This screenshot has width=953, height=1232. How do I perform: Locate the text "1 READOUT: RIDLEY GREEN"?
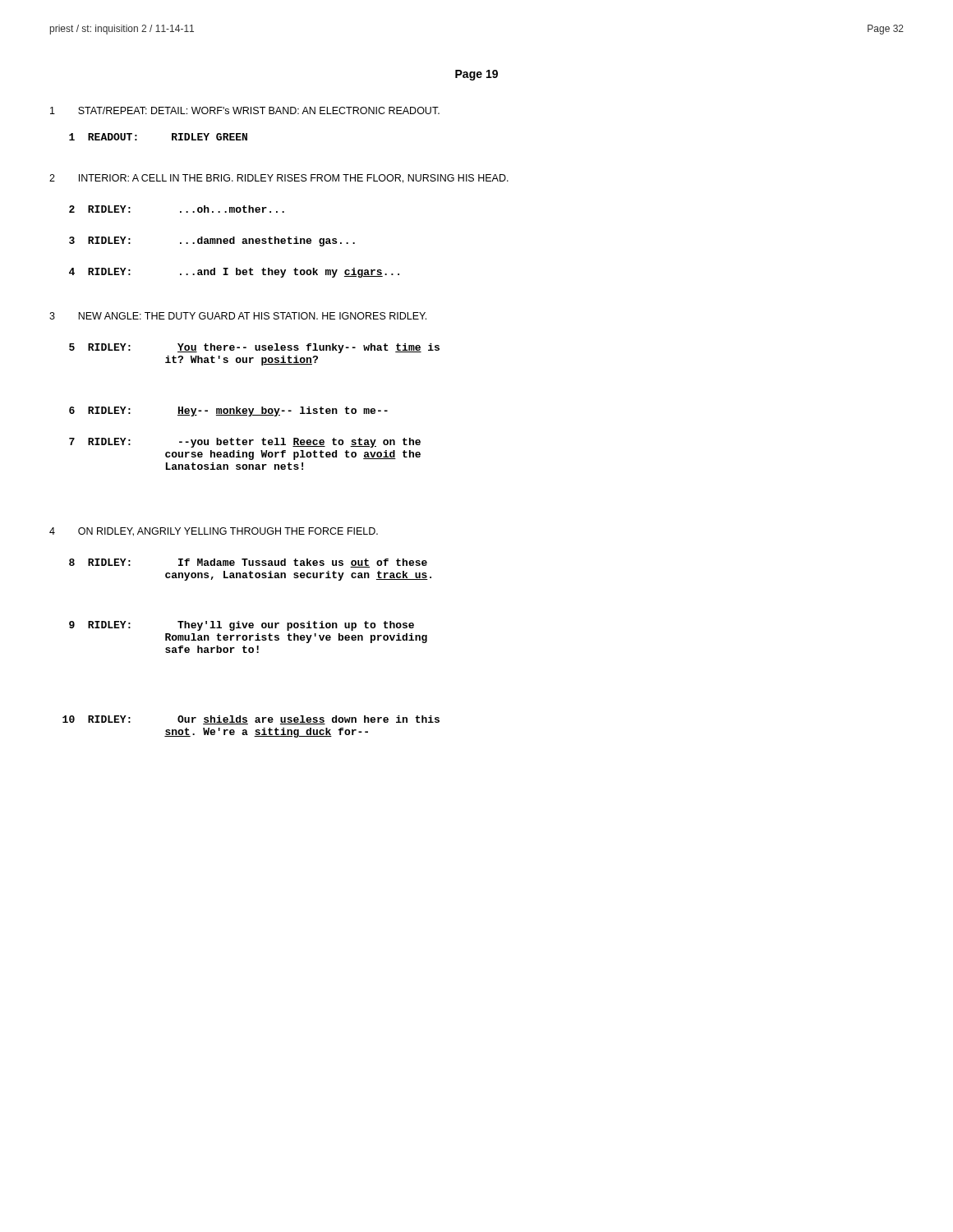[115, 137]
